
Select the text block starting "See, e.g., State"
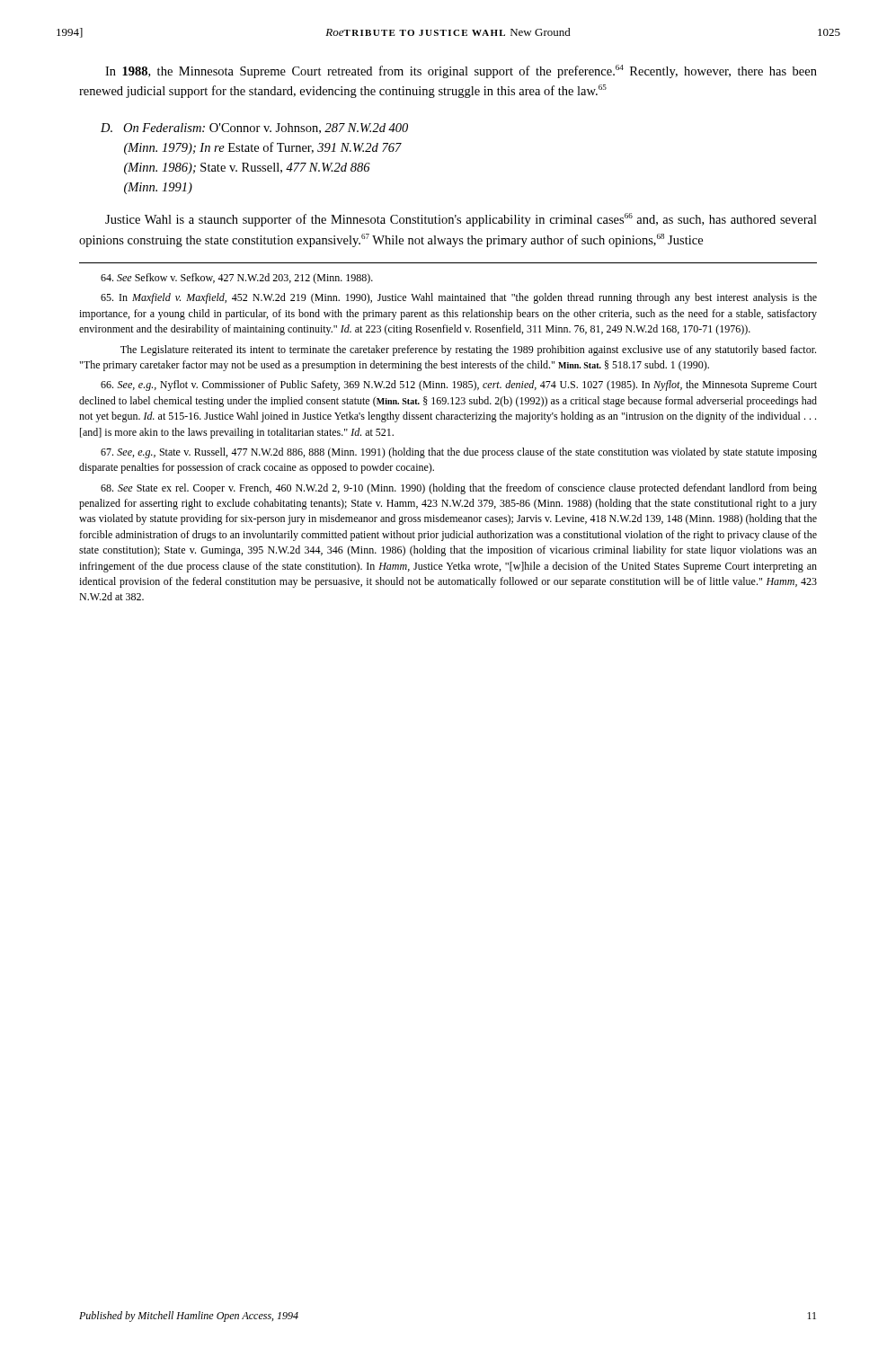[448, 460]
